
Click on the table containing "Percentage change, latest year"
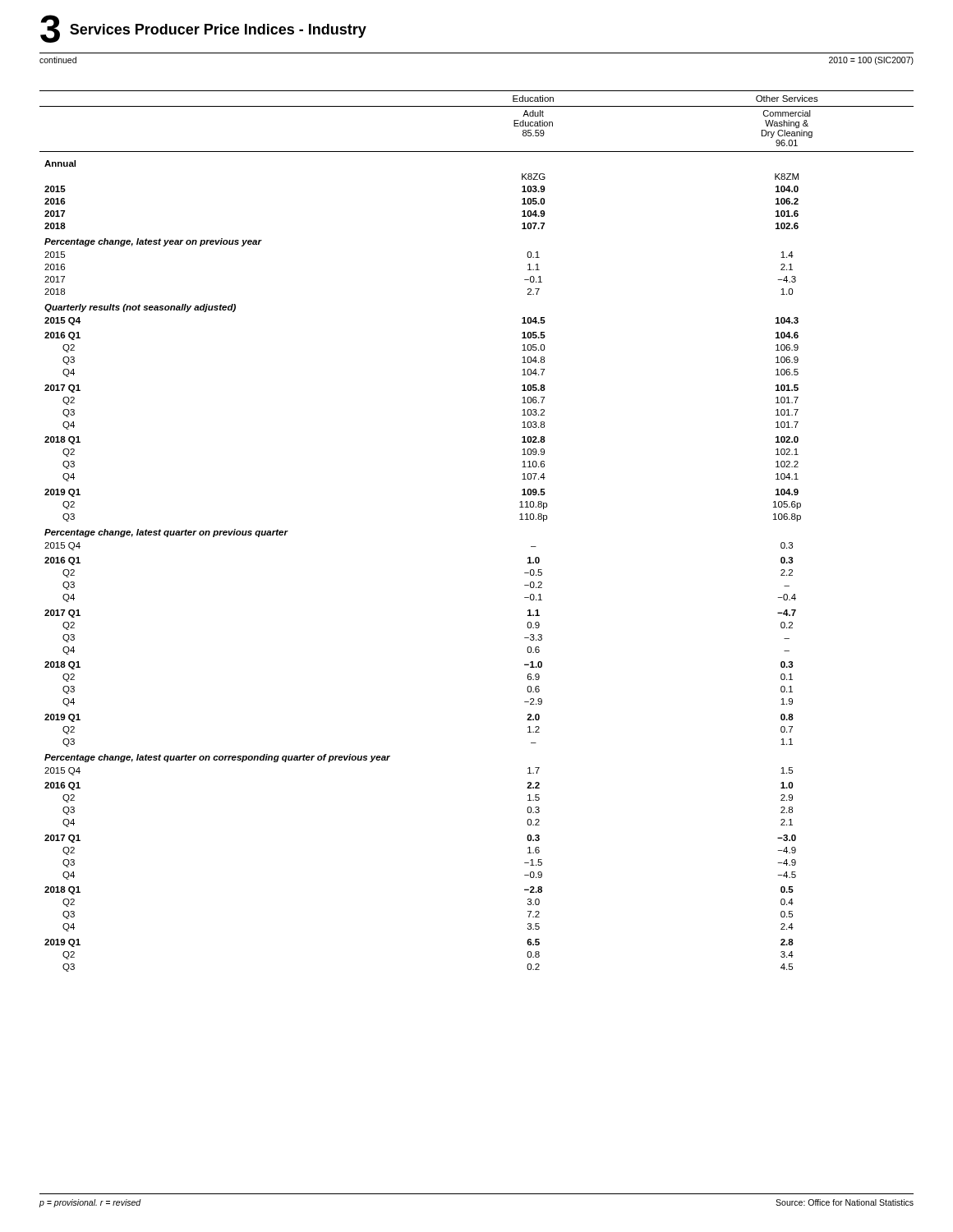[x=476, y=531]
